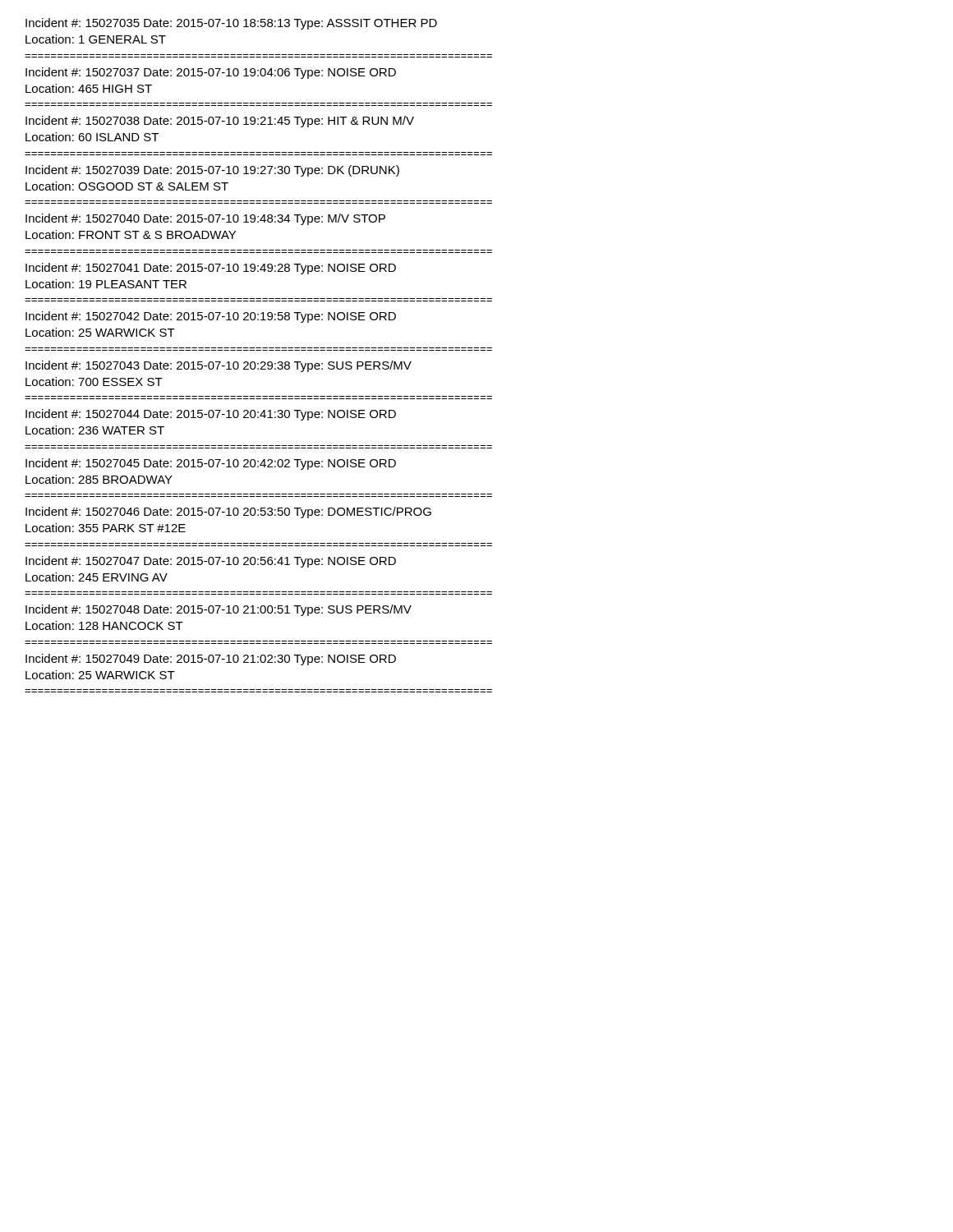Screen dimensions: 1232x953
Task: Click on the text block with the text "Incident #: 15027043 Date: 2015-07-10 20:29:38"
Action: [219, 366]
